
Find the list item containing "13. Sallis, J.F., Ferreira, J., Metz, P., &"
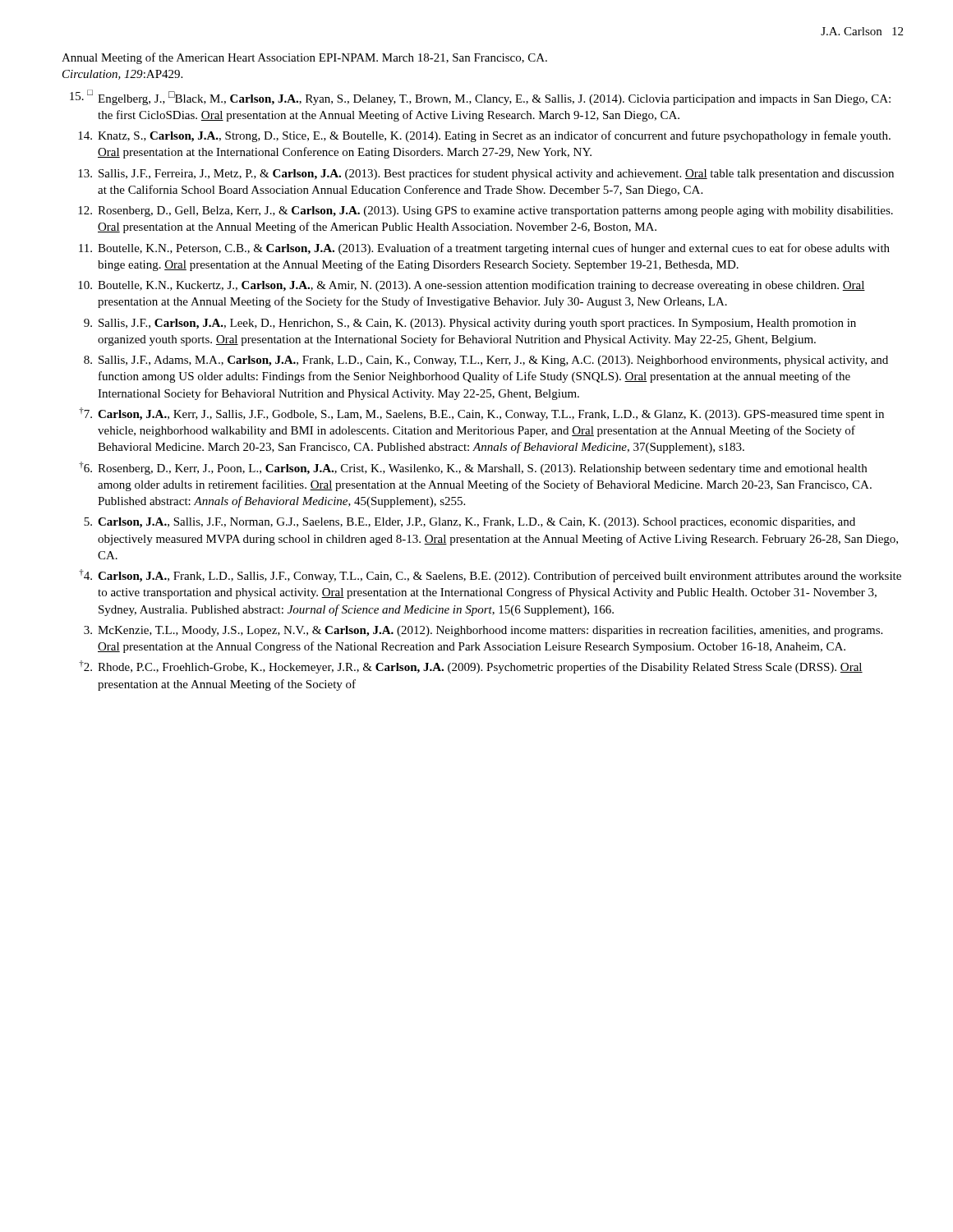coord(483,181)
